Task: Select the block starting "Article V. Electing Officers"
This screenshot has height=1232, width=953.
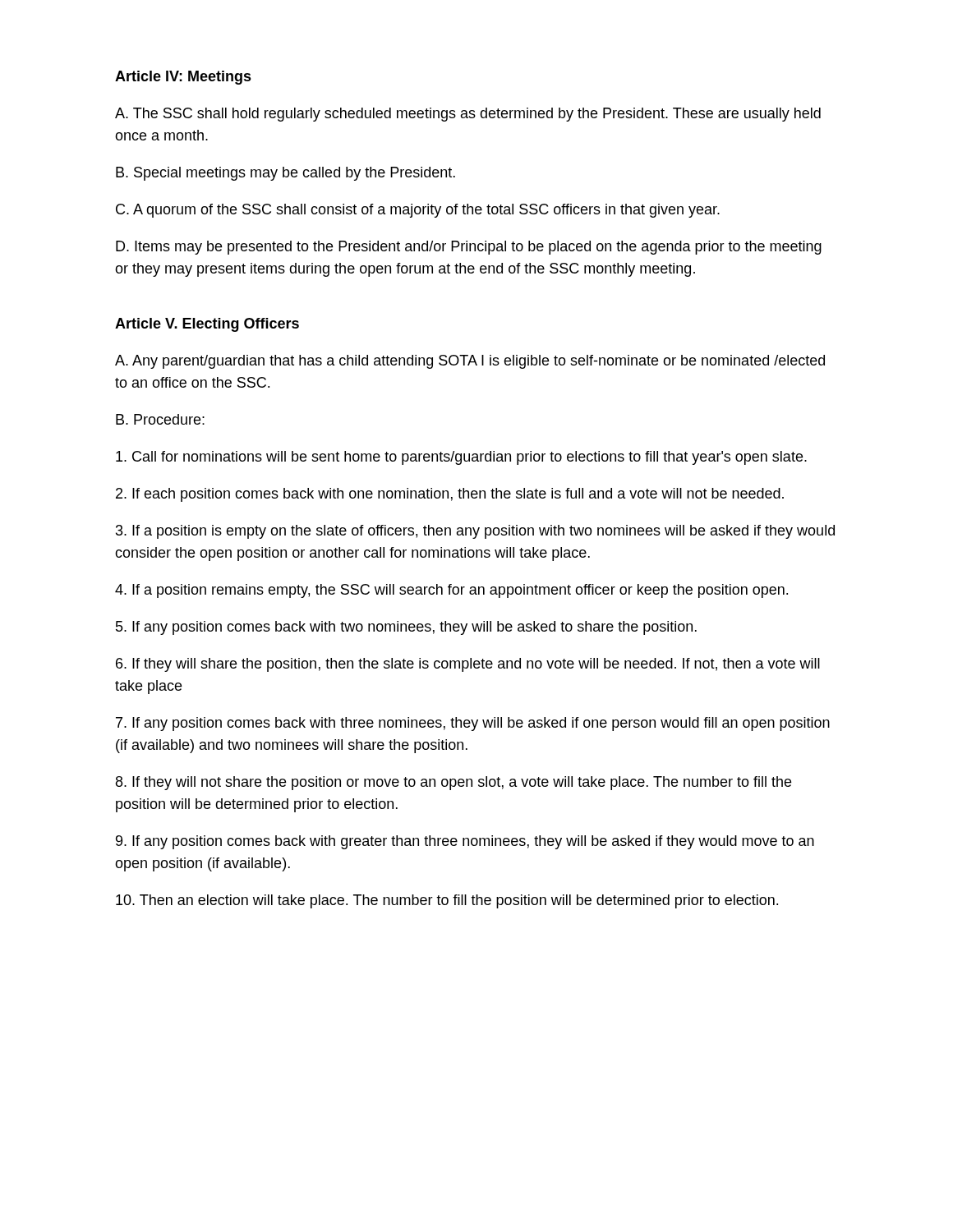Action: coord(207,324)
